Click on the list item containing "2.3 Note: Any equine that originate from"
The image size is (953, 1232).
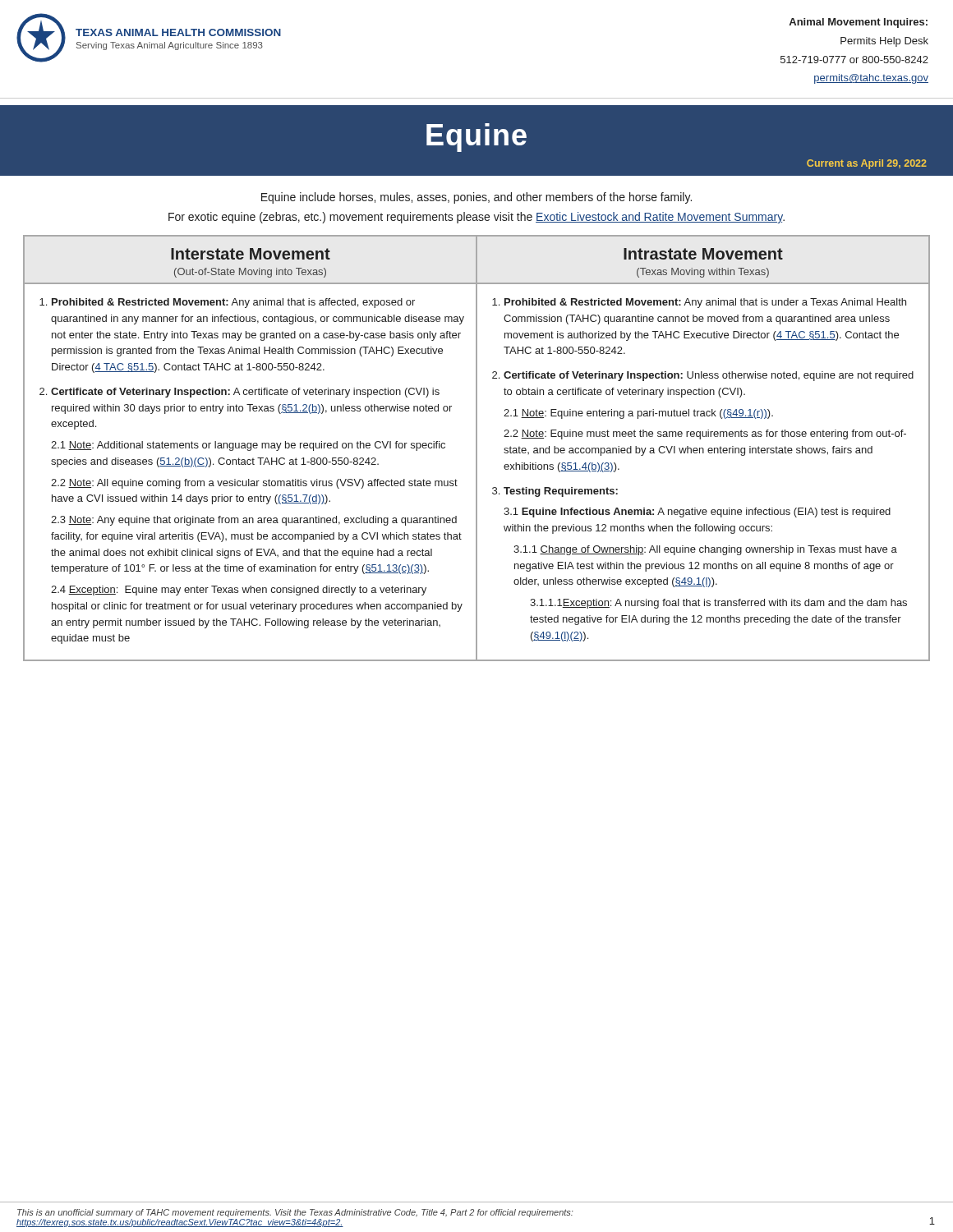pyautogui.click(x=256, y=544)
